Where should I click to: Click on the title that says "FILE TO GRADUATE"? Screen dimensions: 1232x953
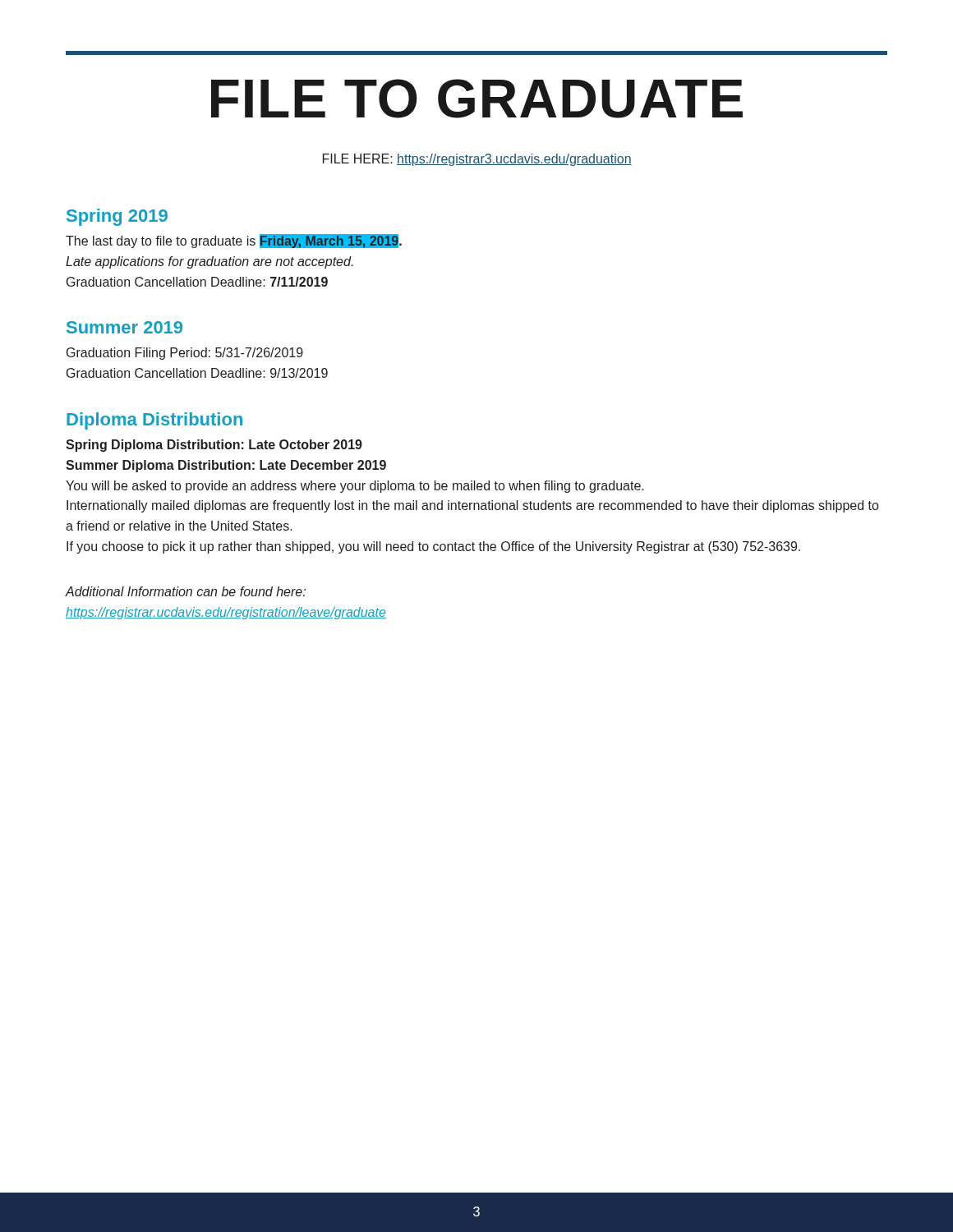[x=476, y=99]
